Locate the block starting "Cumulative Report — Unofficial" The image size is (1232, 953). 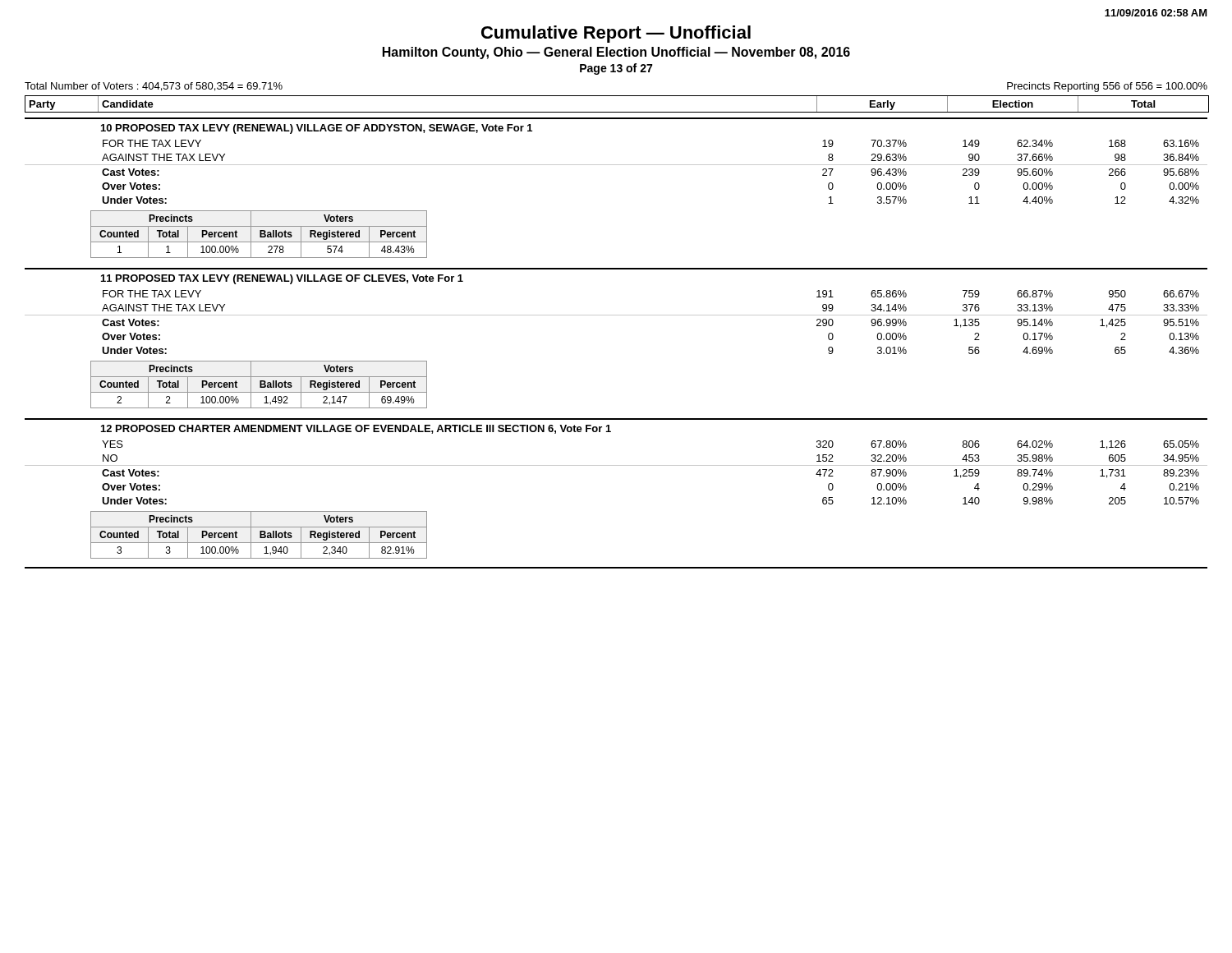point(616,32)
